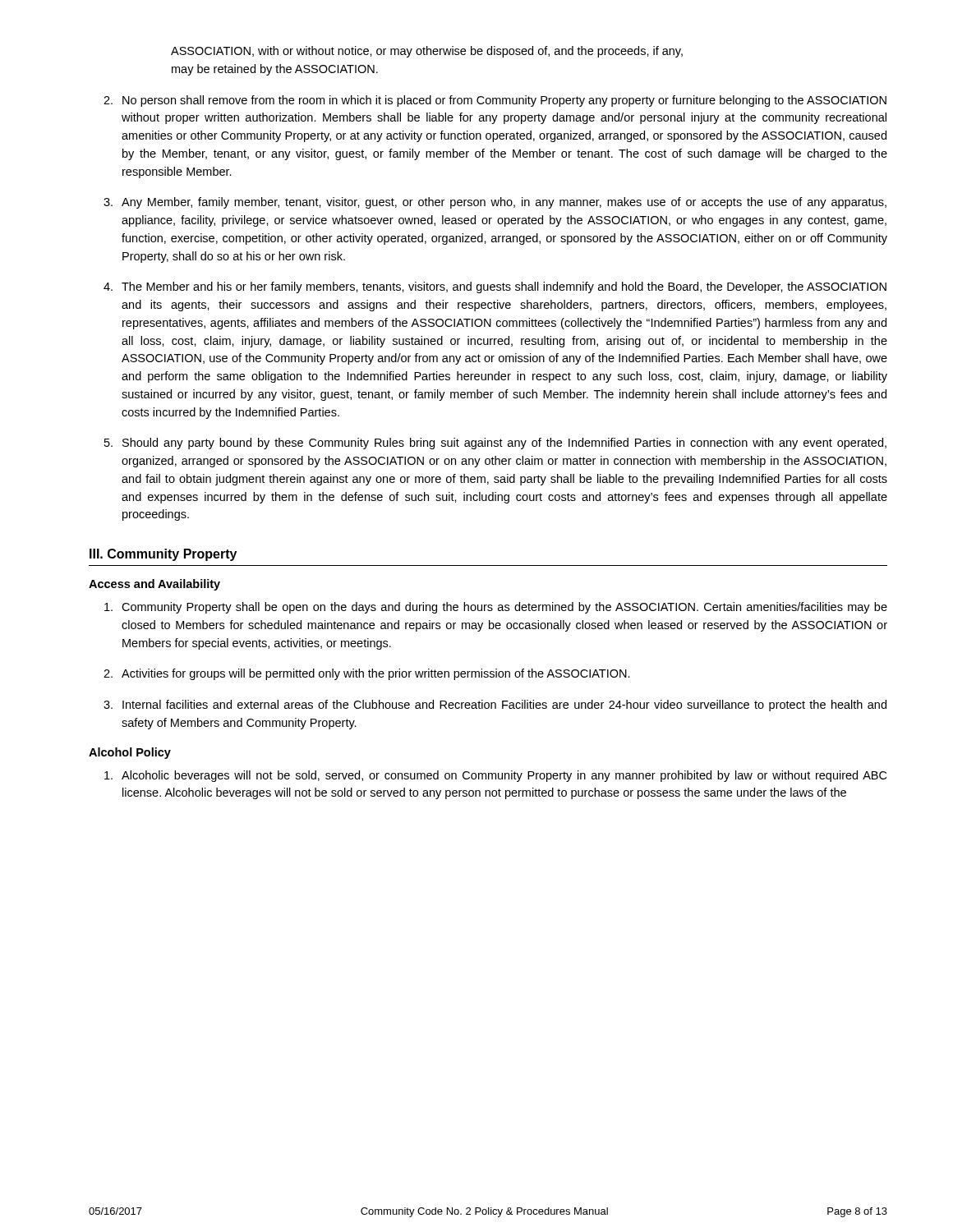Navigate to the region starting "3. Any Member, family"
The height and width of the screenshot is (1232, 953).
(x=488, y=230)
